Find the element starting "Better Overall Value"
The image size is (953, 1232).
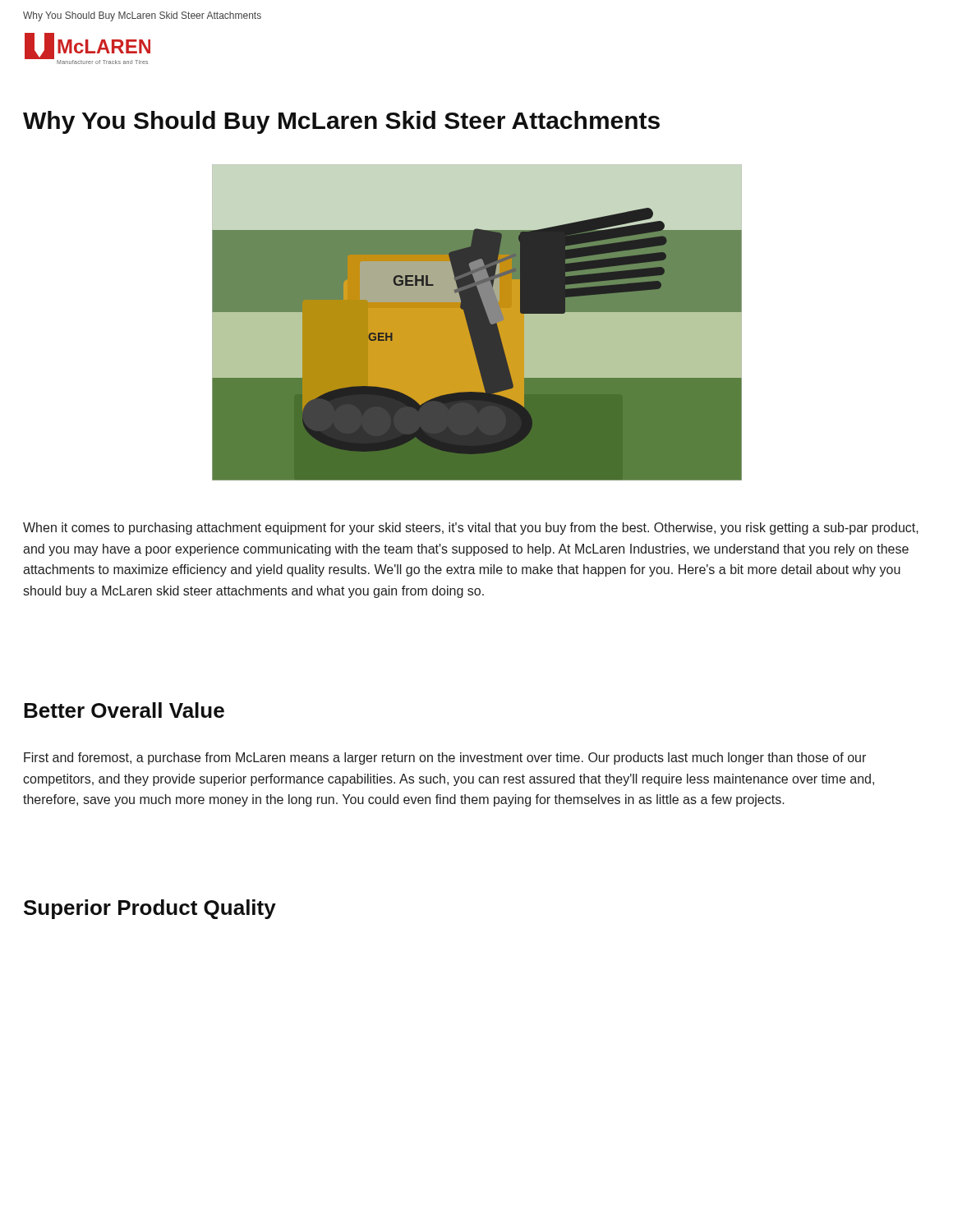[x=124, y=710]
